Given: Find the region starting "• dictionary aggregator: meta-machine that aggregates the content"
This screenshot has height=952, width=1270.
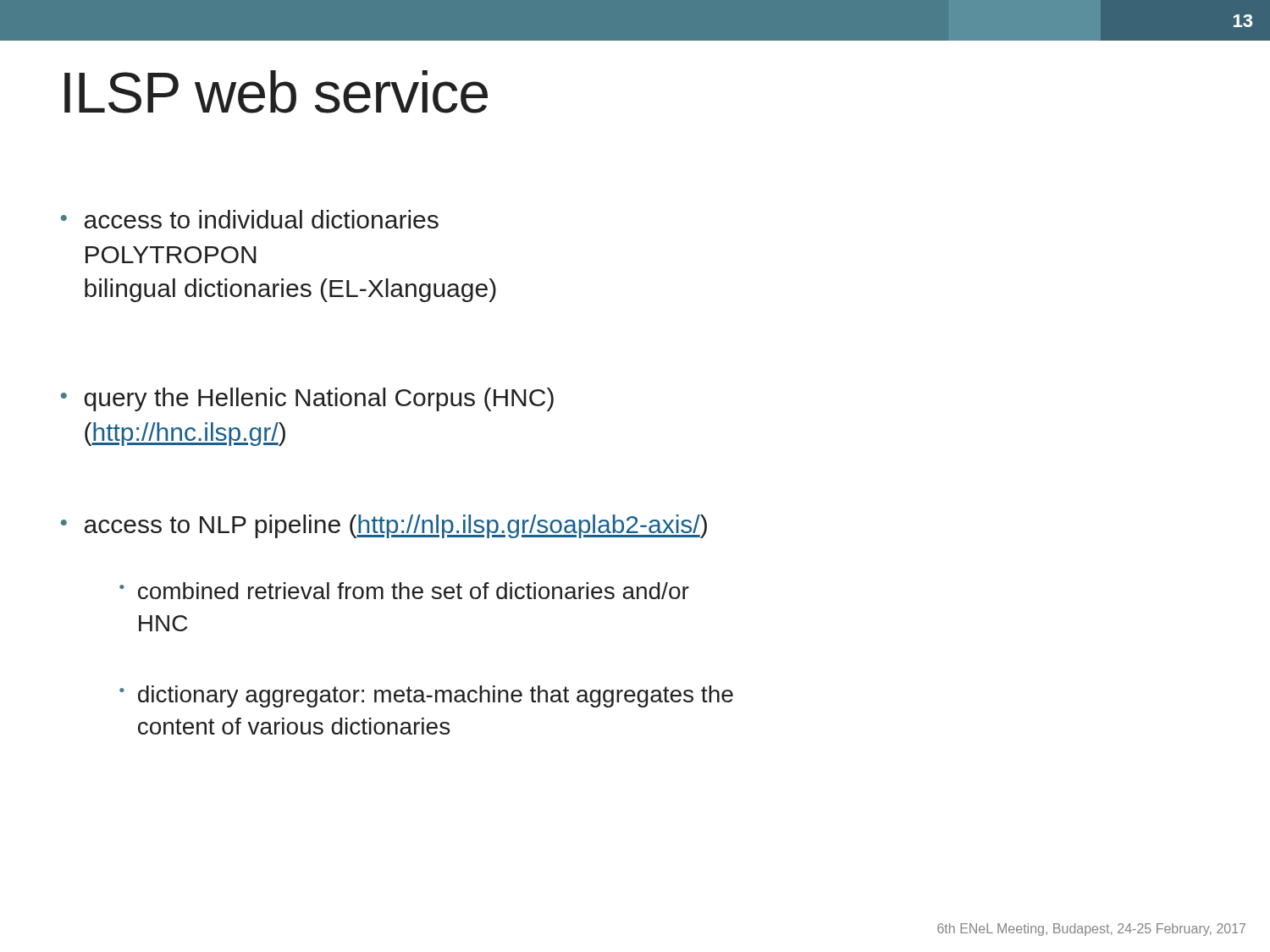Looking at the screenshot, I should point(426,711).
